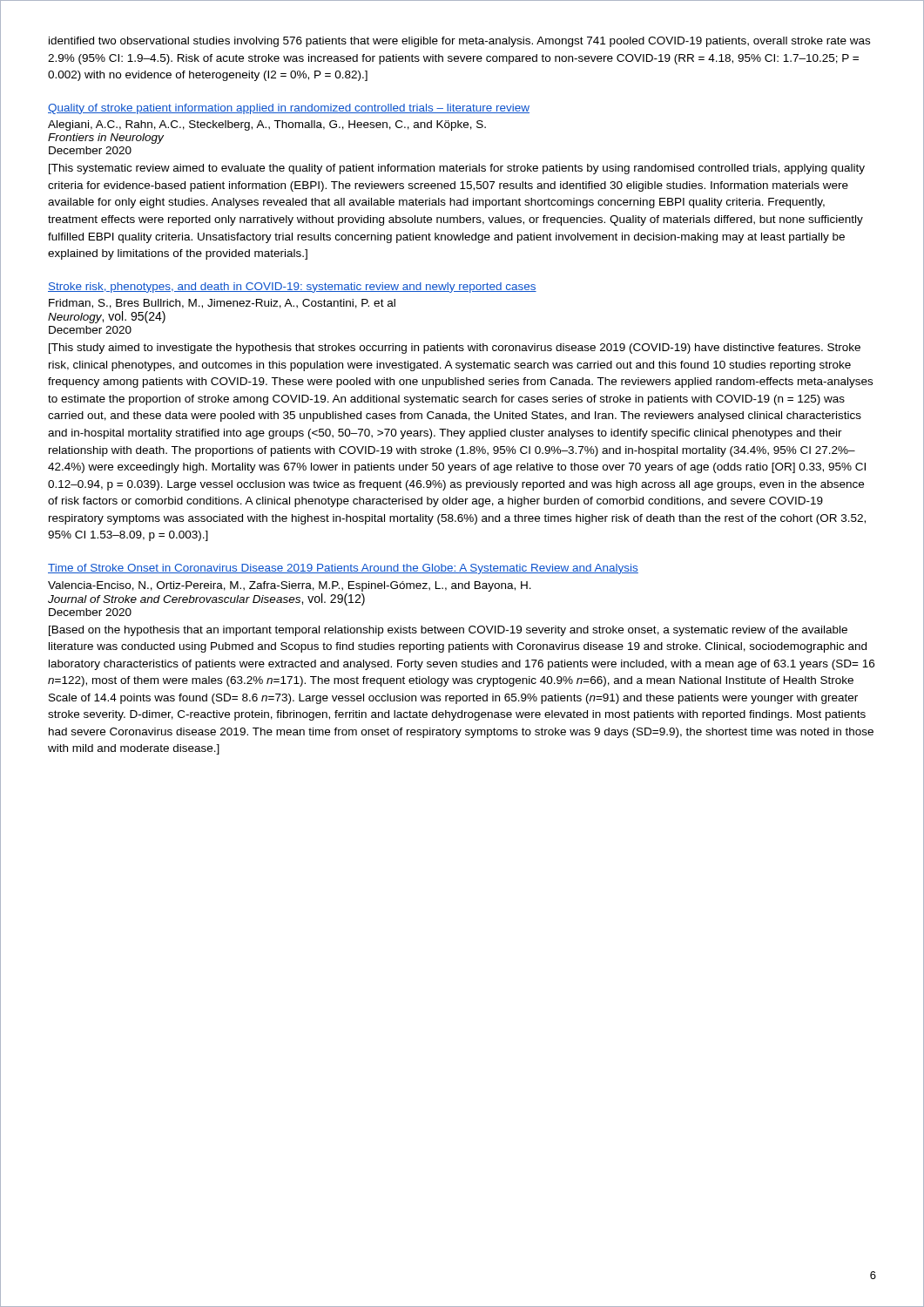This screenshot has width=924, height=1307.
Task: Locate the text block starting "Frontiers in Neurology"
Action: (106, 137)
